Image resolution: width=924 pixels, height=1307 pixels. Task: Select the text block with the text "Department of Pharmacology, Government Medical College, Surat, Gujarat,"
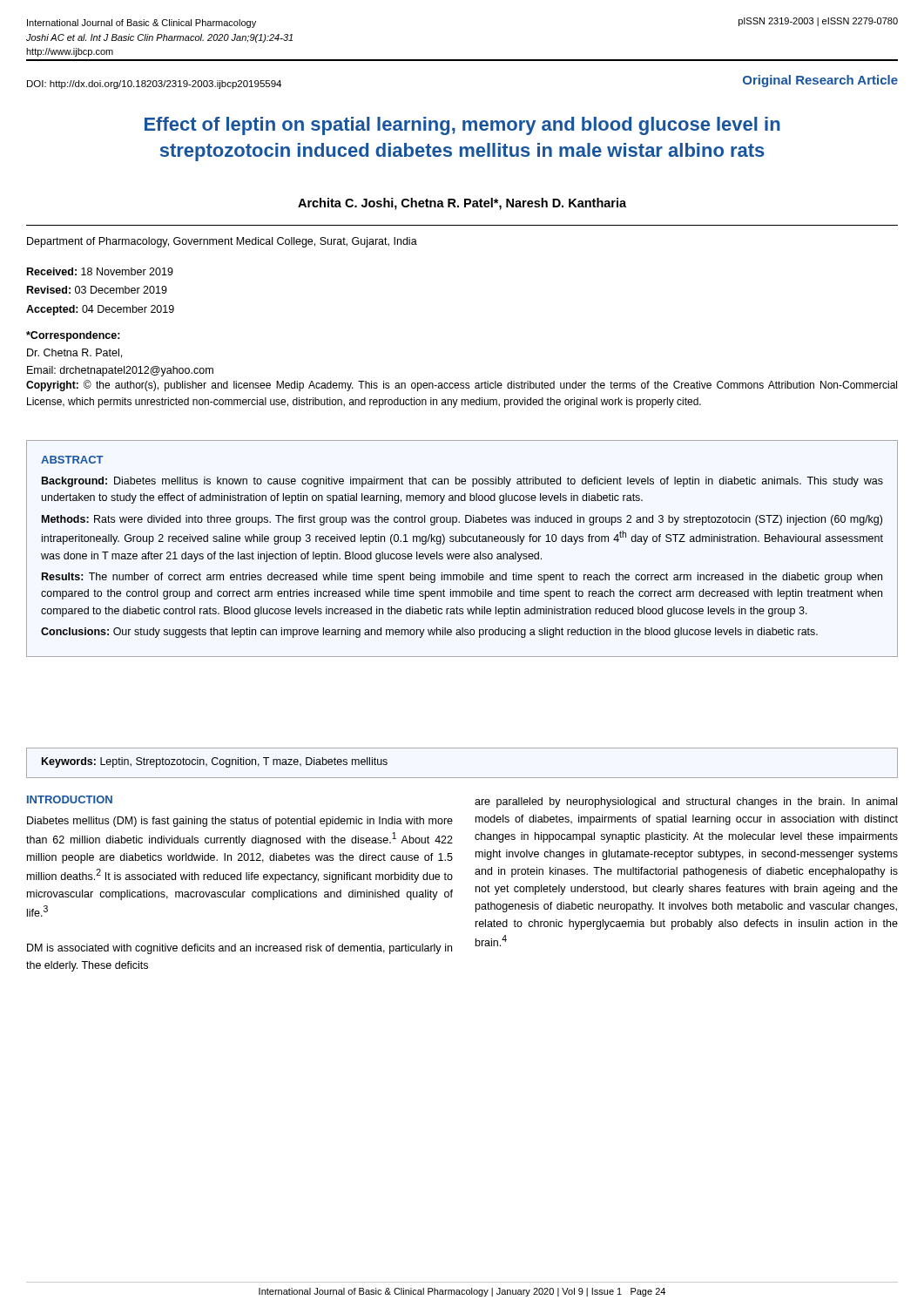tap(221, 241)
